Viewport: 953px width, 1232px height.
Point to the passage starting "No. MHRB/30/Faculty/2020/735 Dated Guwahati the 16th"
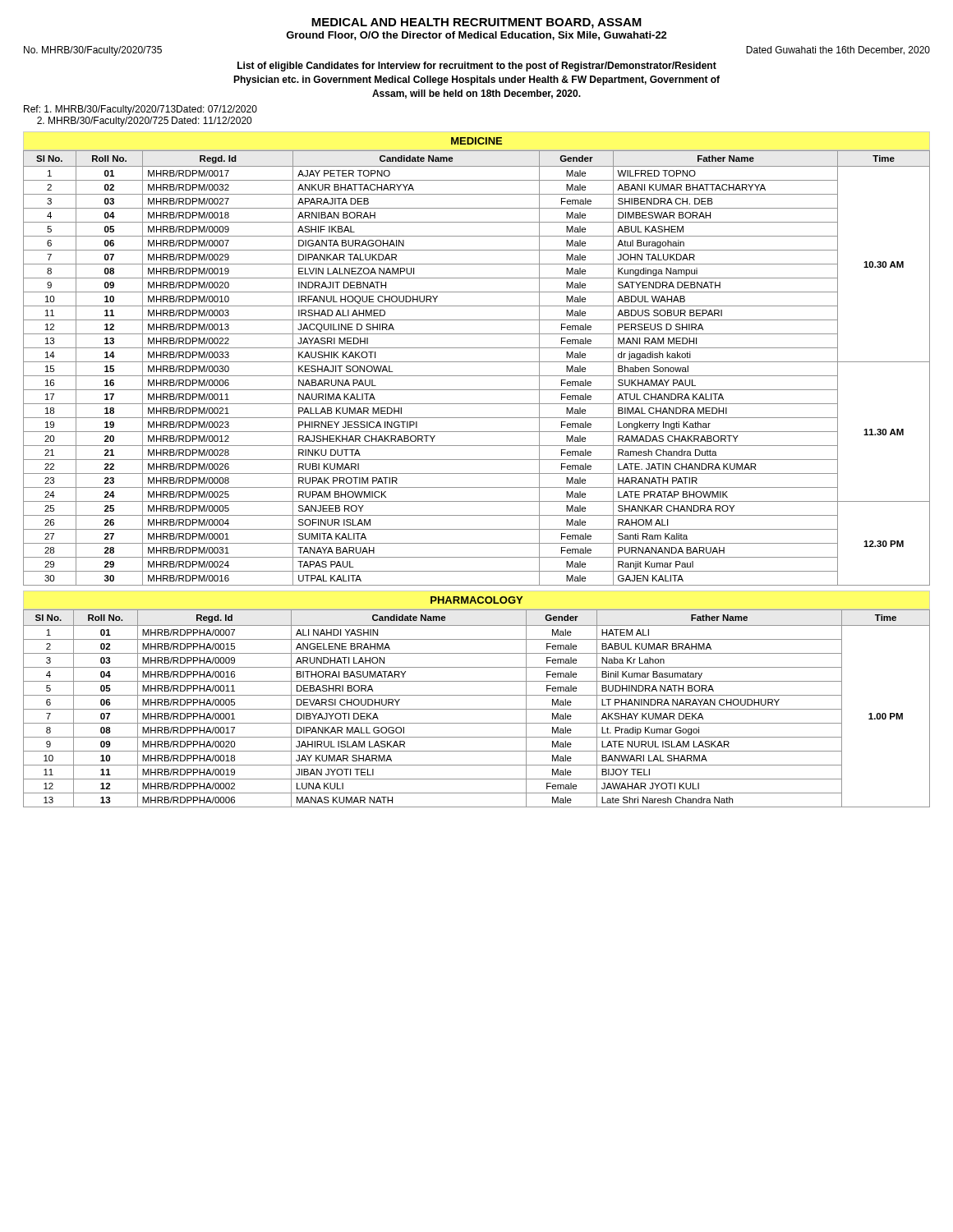click(89, 50)
